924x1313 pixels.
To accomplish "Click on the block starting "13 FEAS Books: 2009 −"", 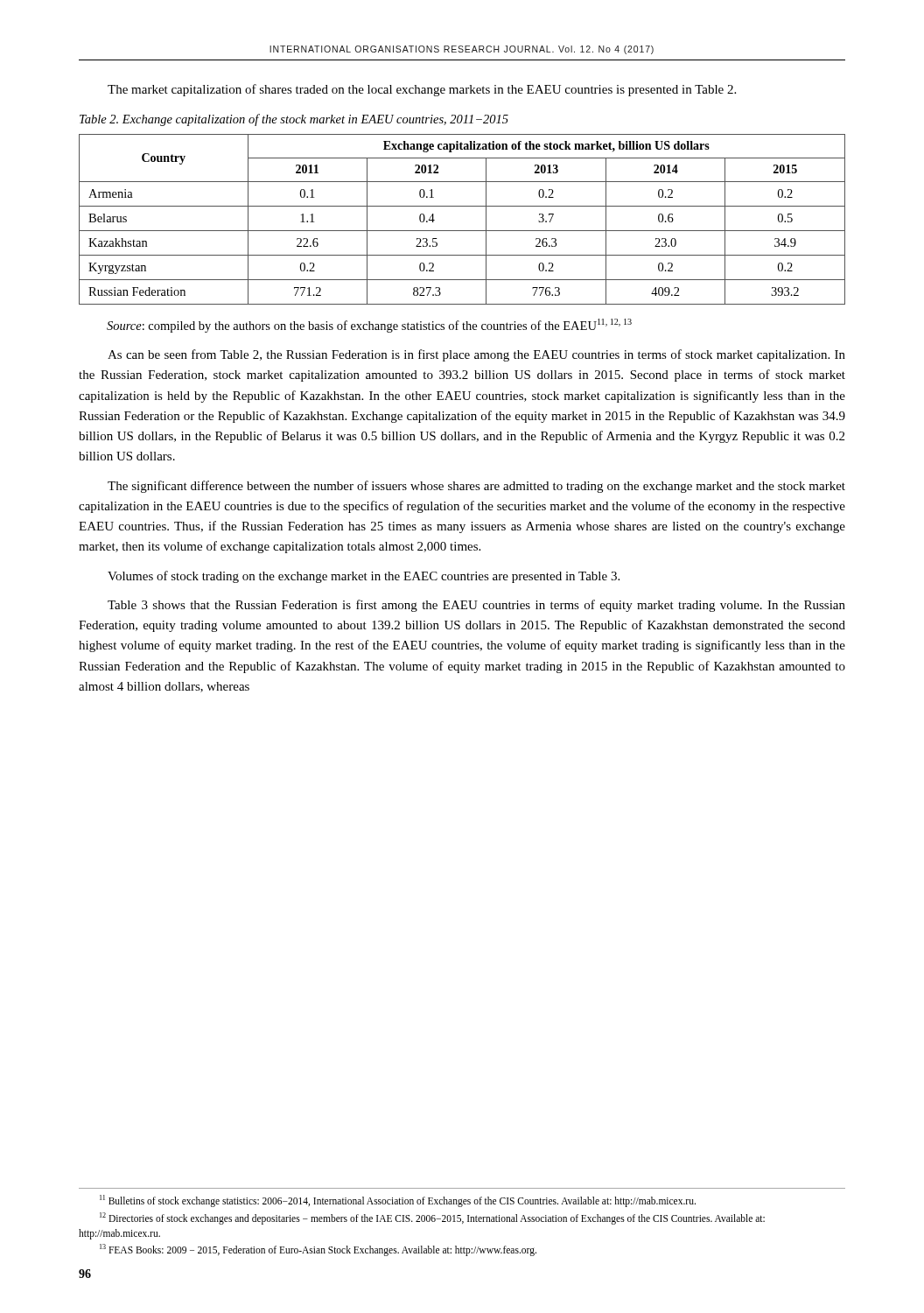I will [318, 1249].
